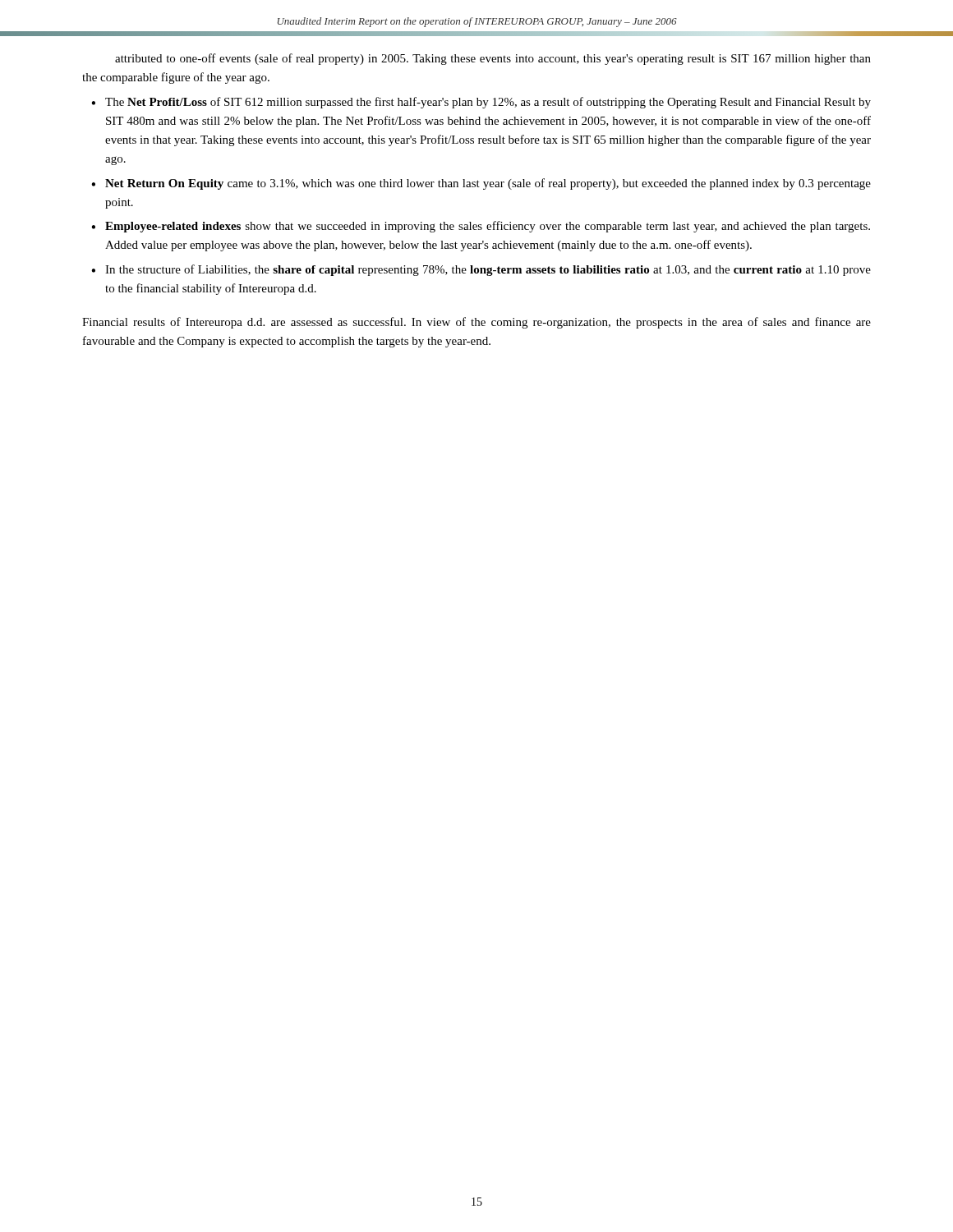Locate the text block starting "• Employee-related indexes show"
Image resolution: width=953 pixels, height=1232 pixels.
[476, 236]
